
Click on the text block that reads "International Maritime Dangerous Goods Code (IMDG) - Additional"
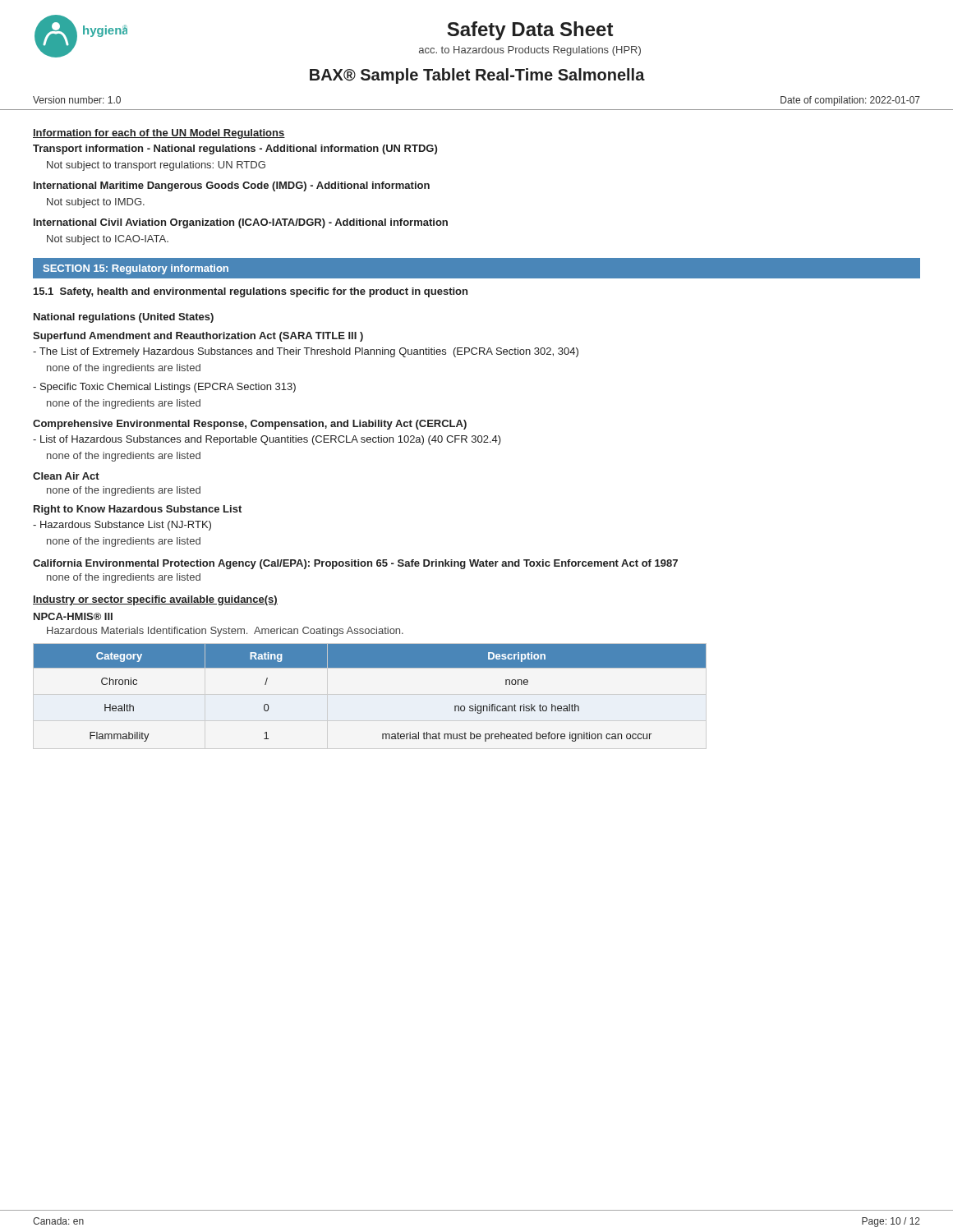tap(231, 193)
